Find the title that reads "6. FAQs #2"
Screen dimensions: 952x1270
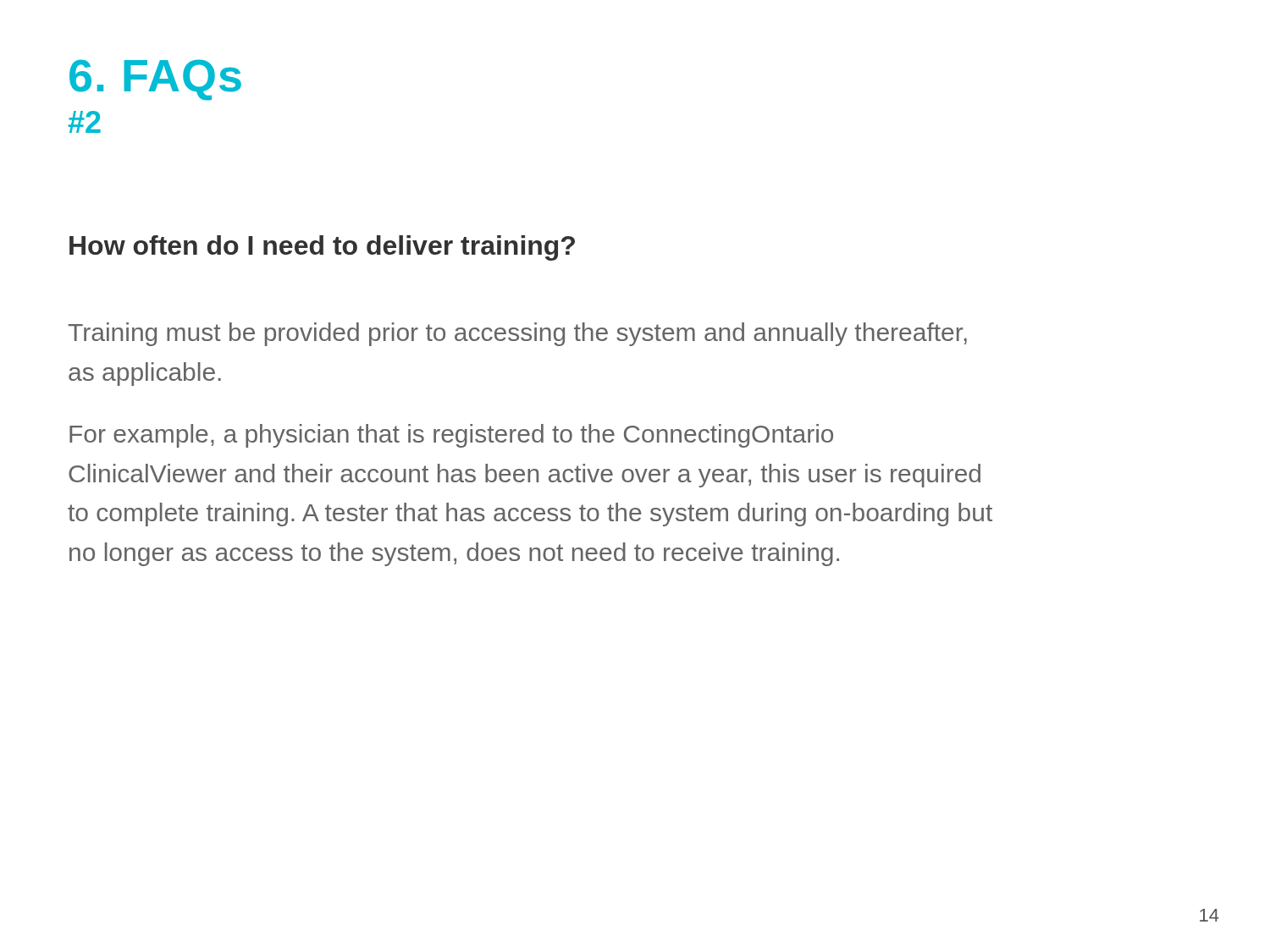click(x=156, y=96)
